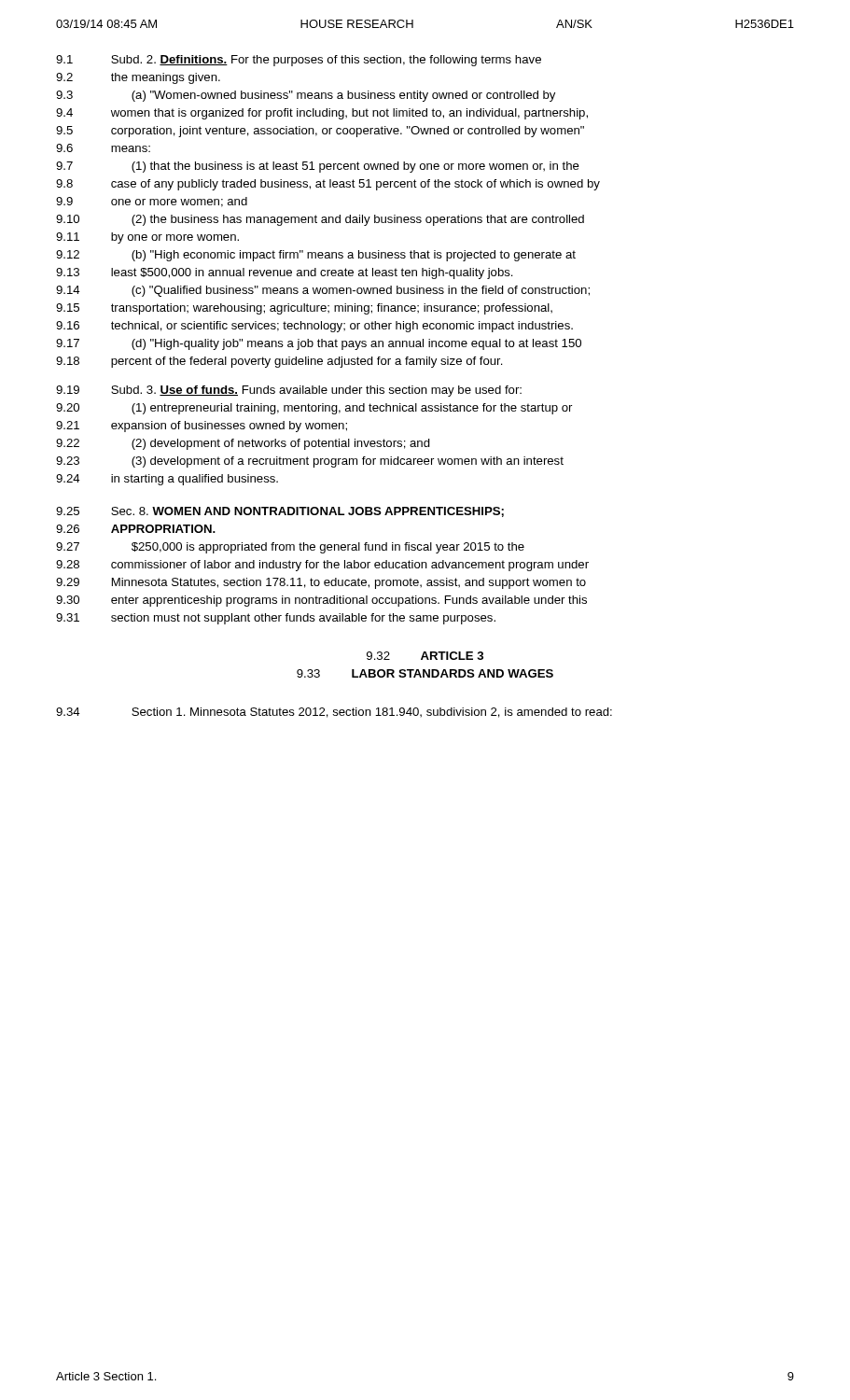Viewport: 850px width, 1400px height.
Task: Click on the text block starting "4 women that"
Action: (322, 112)
